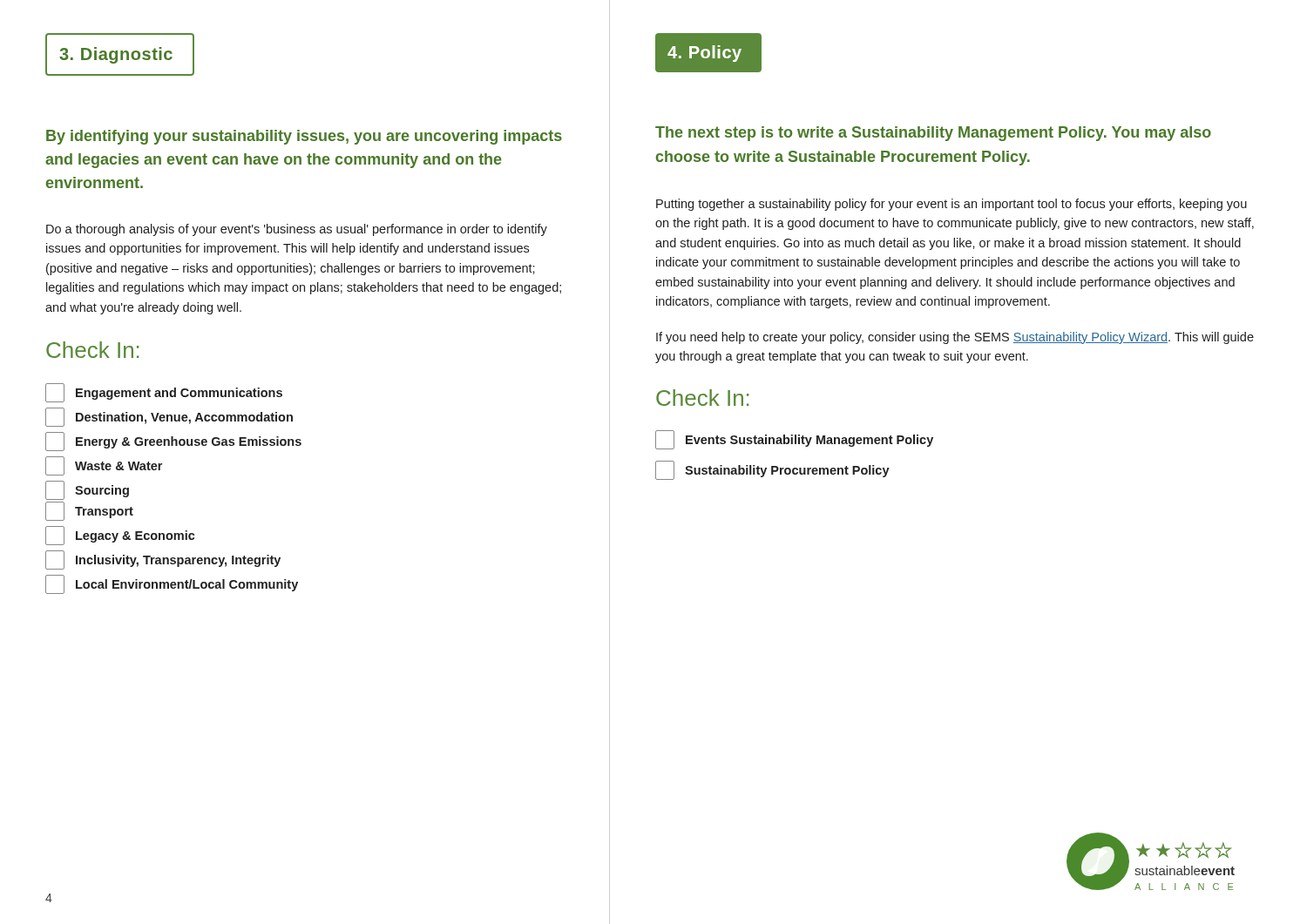Locate the section header that reads "4. Policy"
This screenshot has width=1307, height=924.
(708, 53)
